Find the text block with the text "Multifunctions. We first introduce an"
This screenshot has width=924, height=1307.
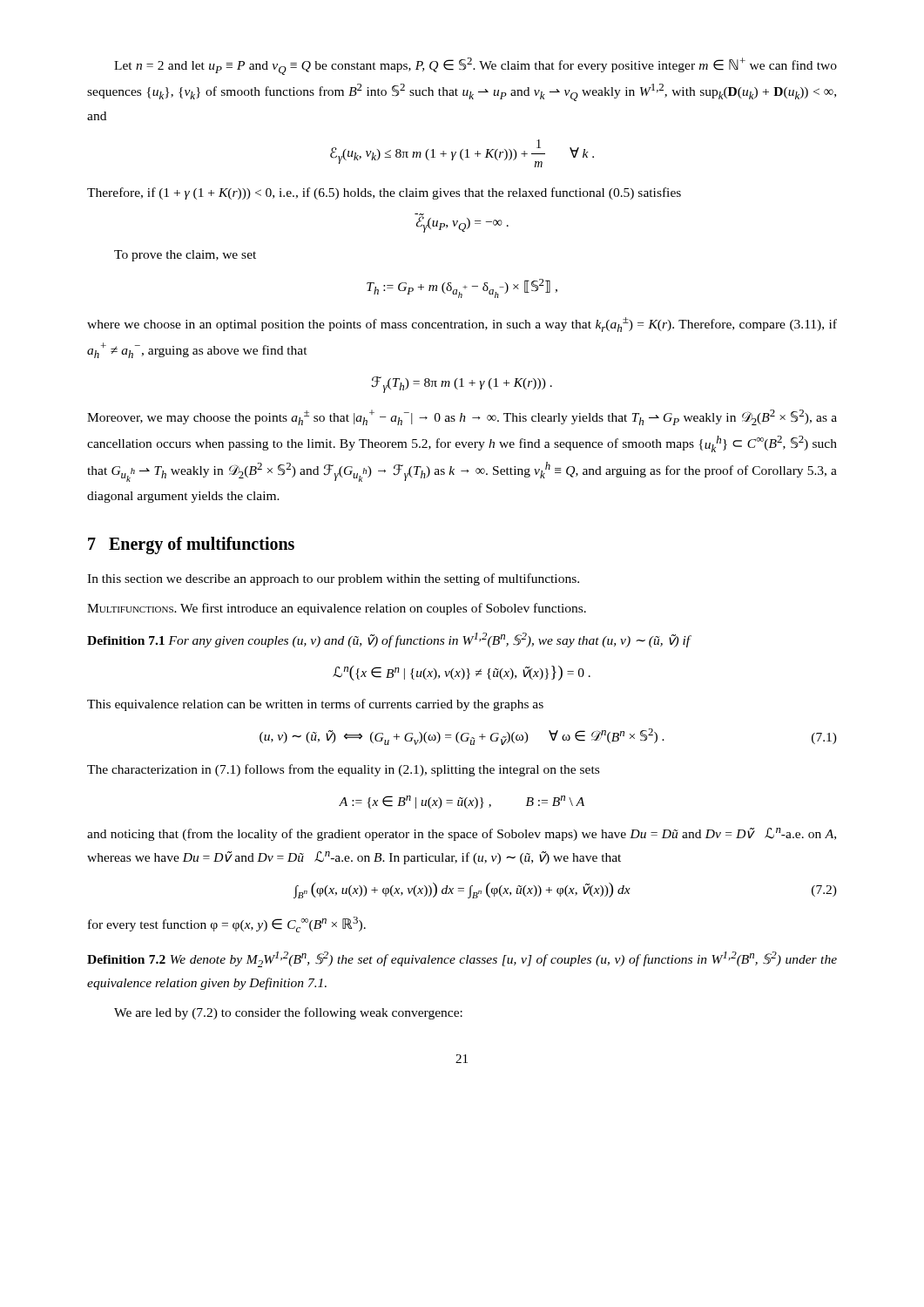(x=462, y=608)
